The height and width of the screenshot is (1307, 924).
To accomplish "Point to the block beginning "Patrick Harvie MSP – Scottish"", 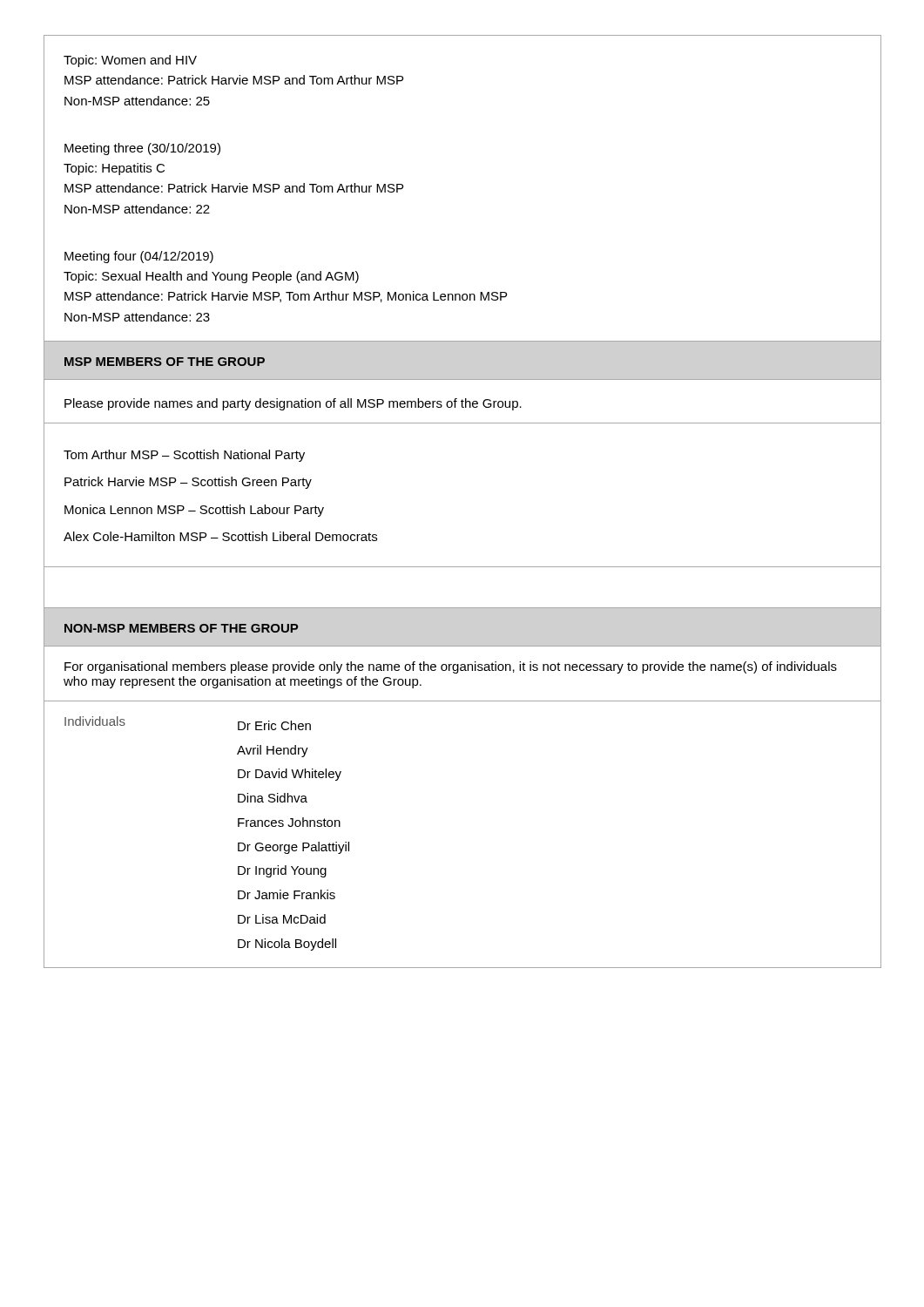I will tap(188, 482).
